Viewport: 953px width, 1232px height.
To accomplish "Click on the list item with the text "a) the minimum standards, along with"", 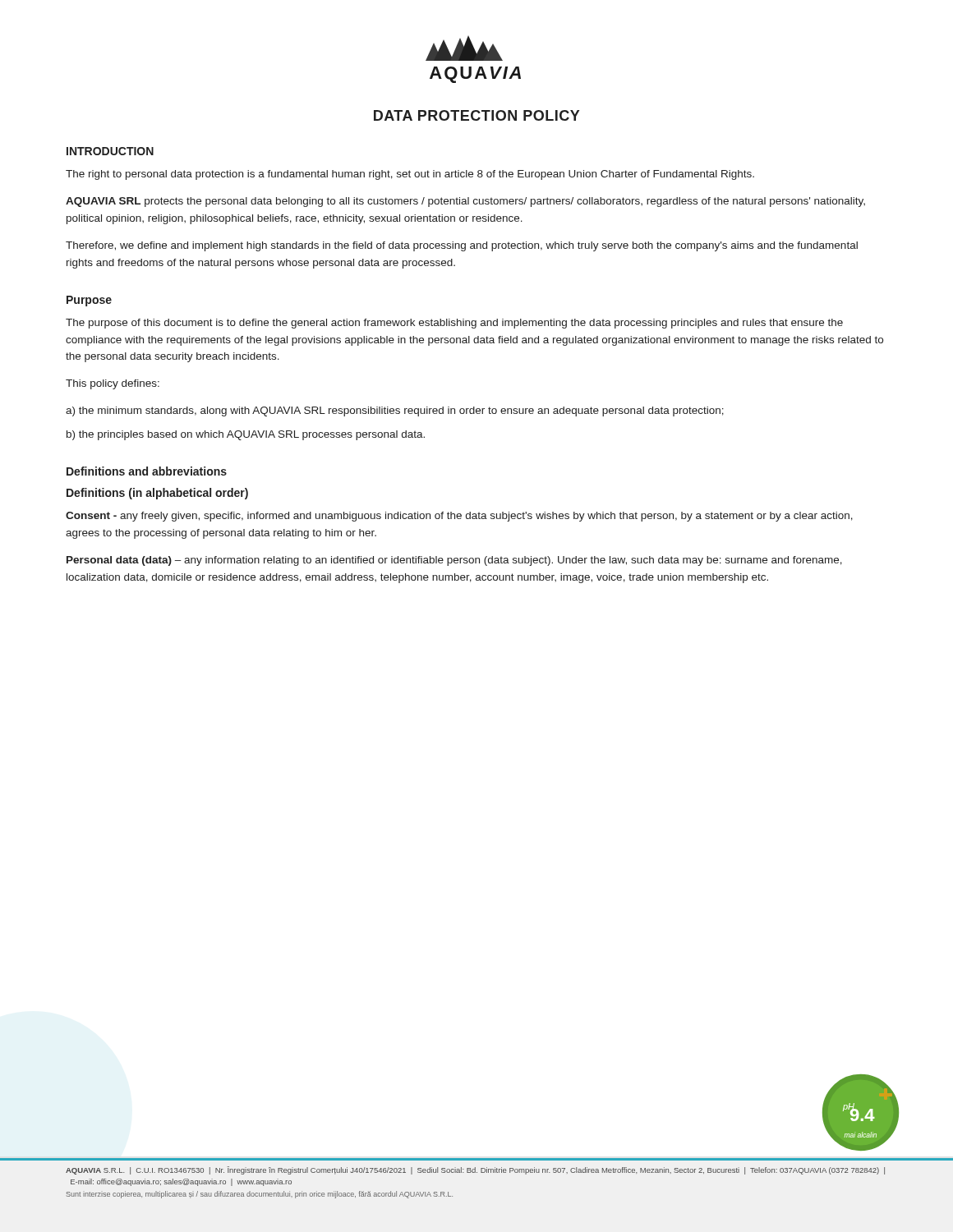I will [x=395, y=411].
